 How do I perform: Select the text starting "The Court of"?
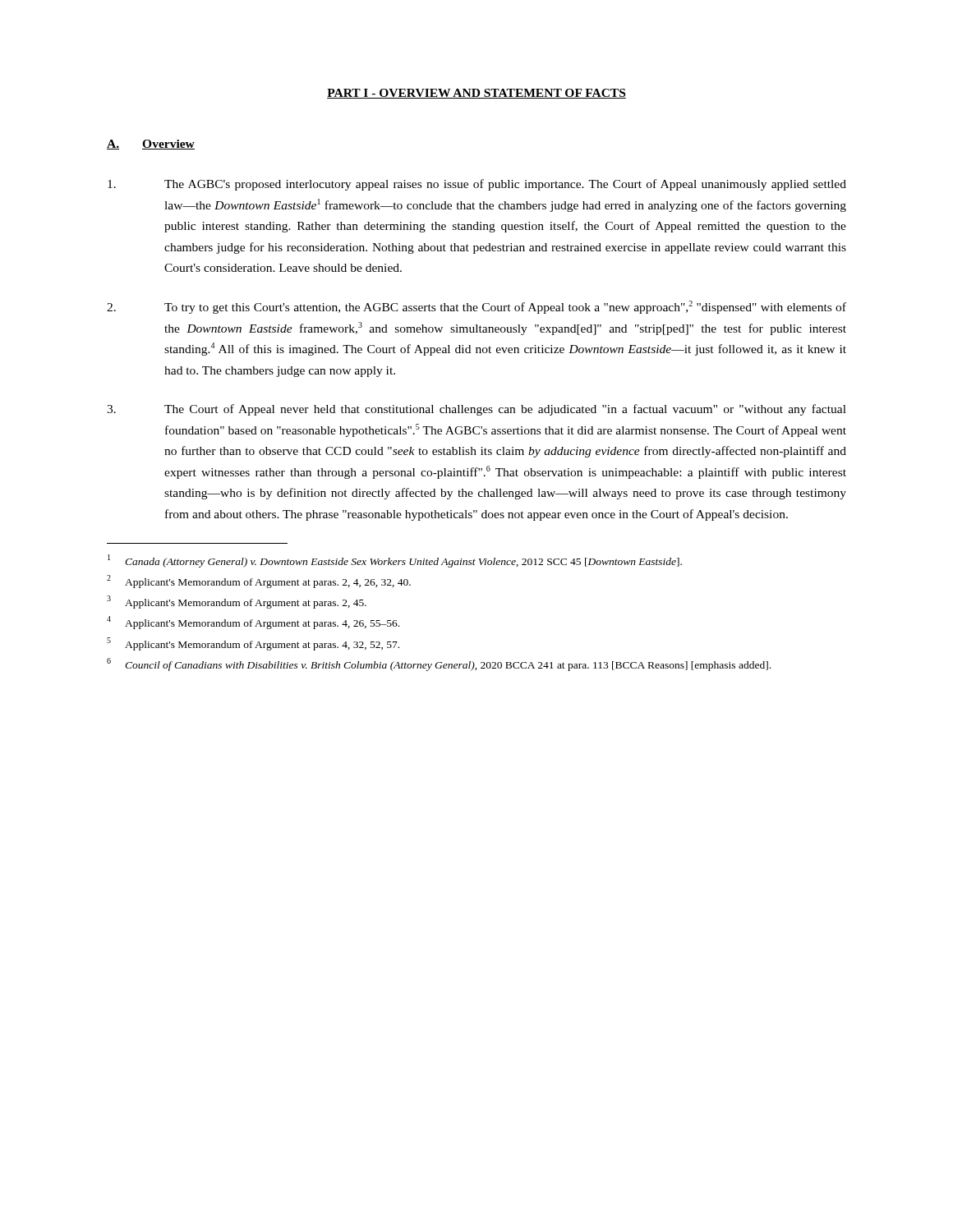click(476, 462)
